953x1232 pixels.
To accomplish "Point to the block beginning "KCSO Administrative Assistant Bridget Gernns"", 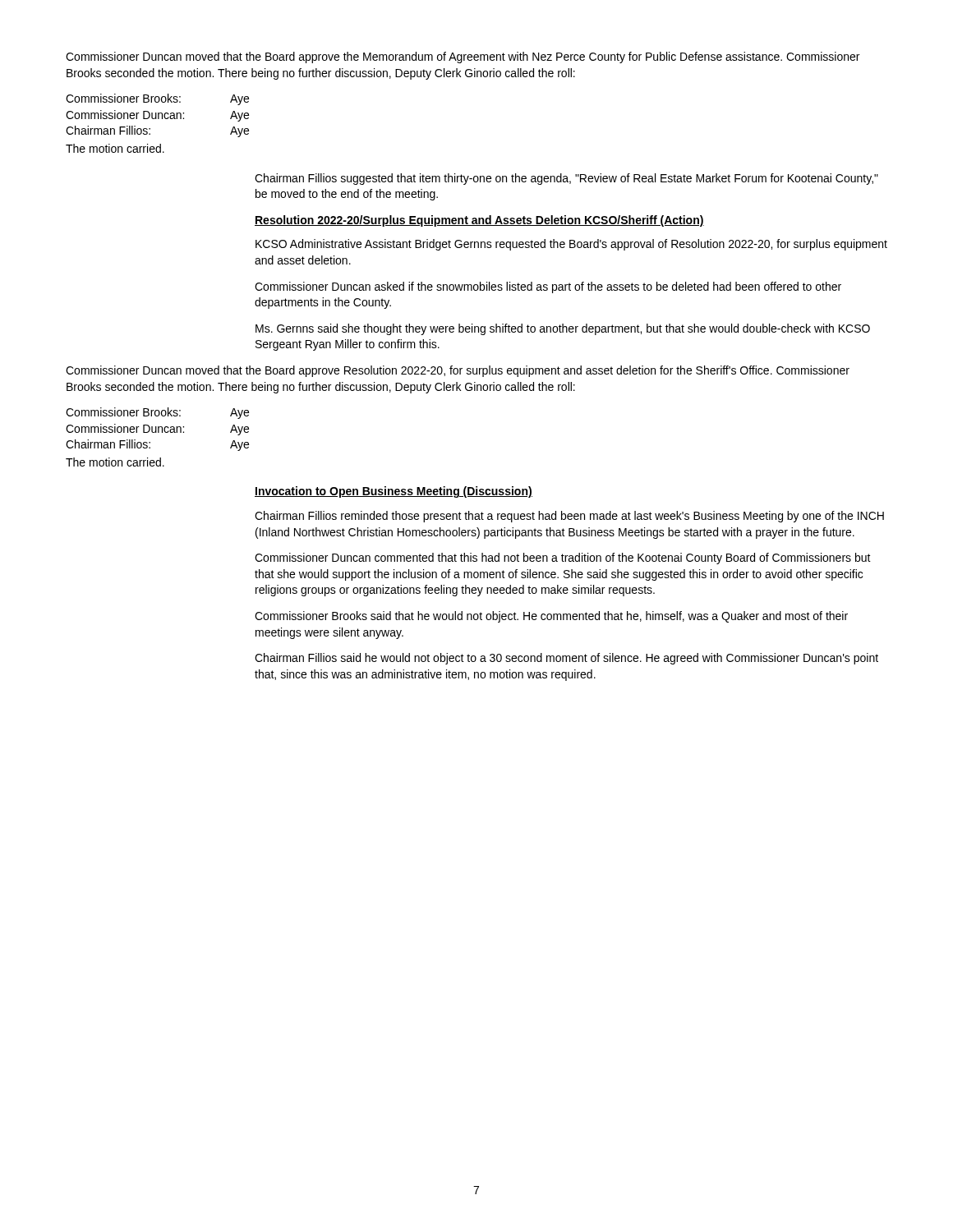I will pos(571,252).
